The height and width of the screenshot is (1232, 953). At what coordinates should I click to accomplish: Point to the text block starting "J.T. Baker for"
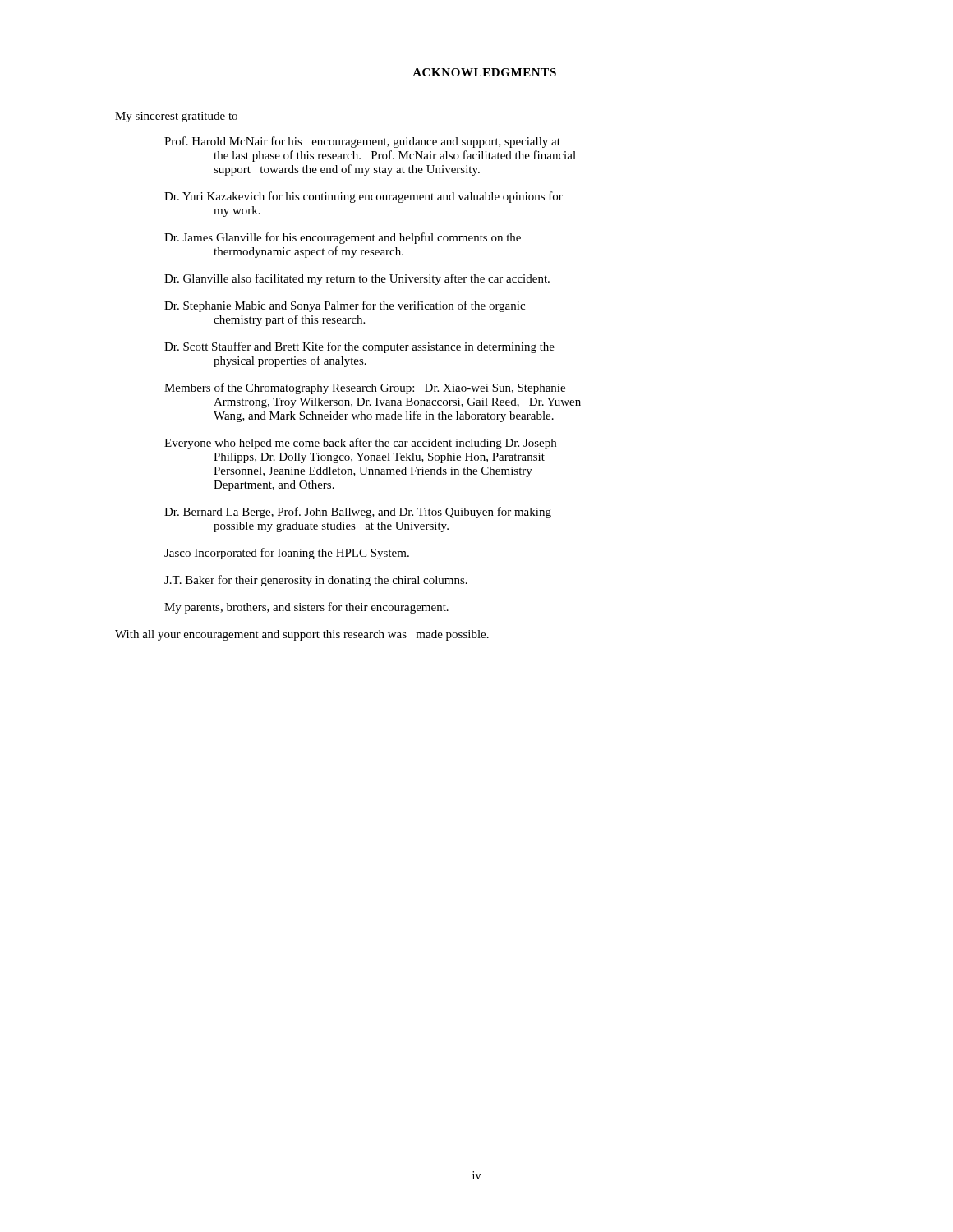[x=316, y=580]
